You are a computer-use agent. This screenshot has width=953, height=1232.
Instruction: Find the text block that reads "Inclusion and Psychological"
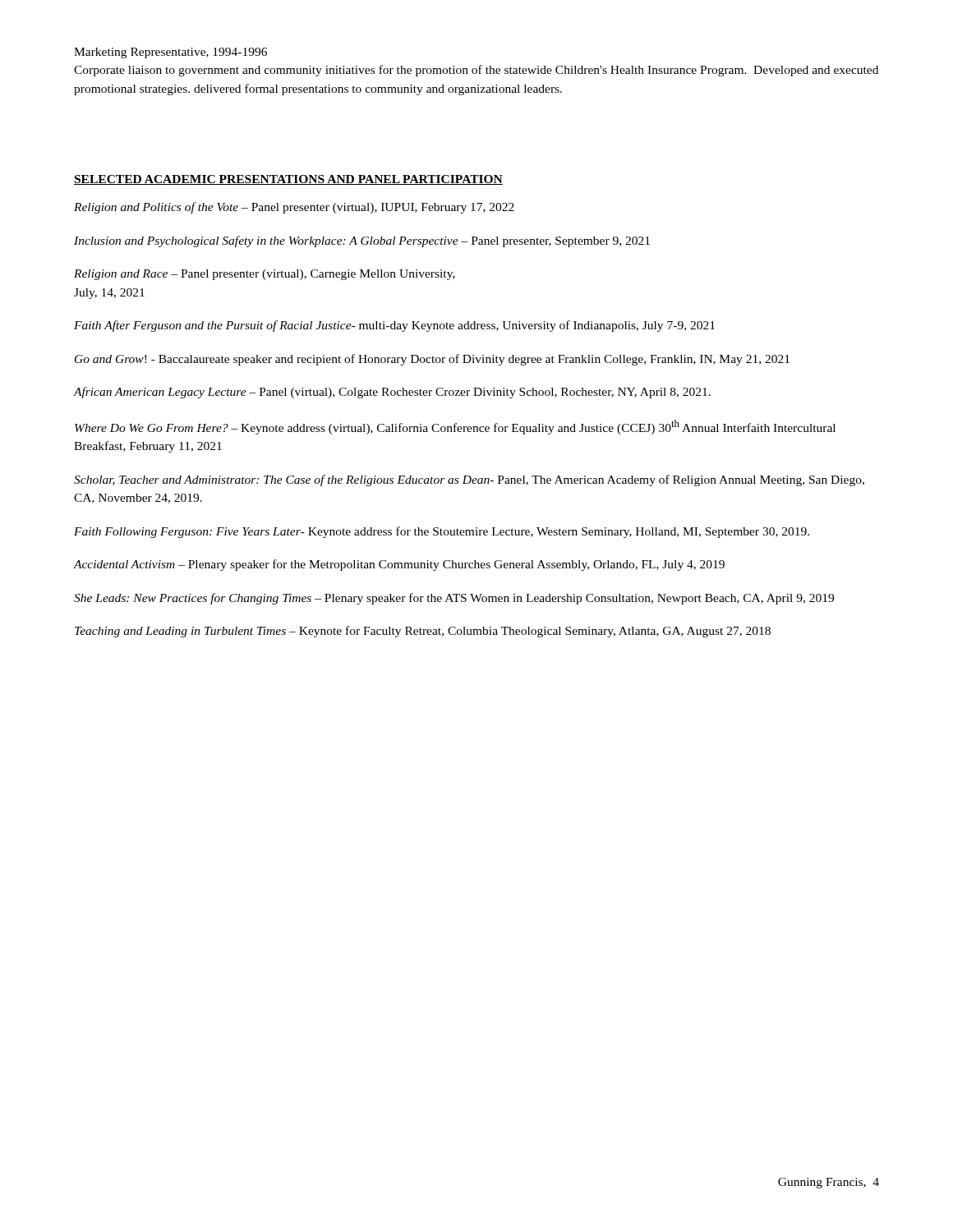362,240
